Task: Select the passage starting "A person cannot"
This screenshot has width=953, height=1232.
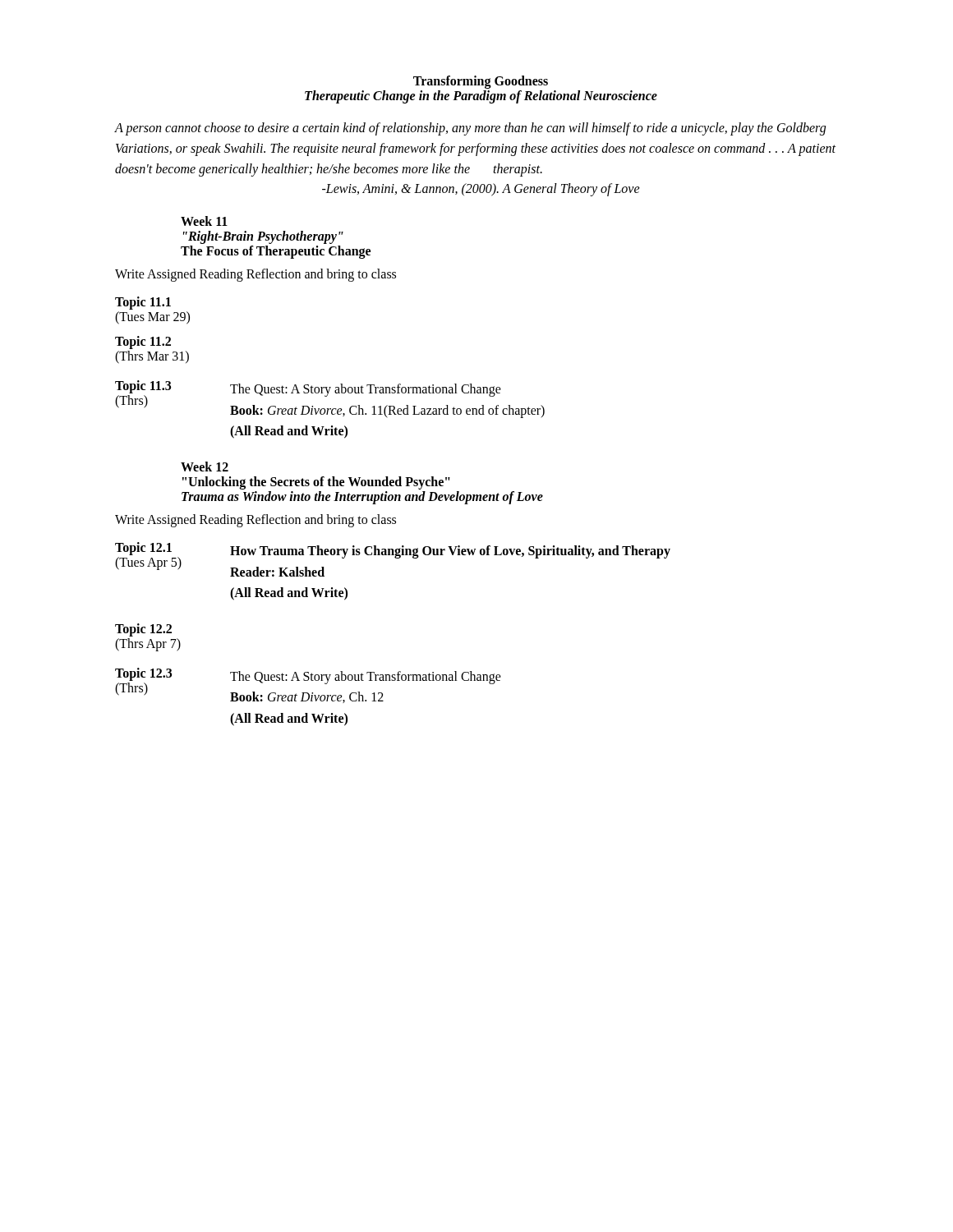Action: point(481,160)
